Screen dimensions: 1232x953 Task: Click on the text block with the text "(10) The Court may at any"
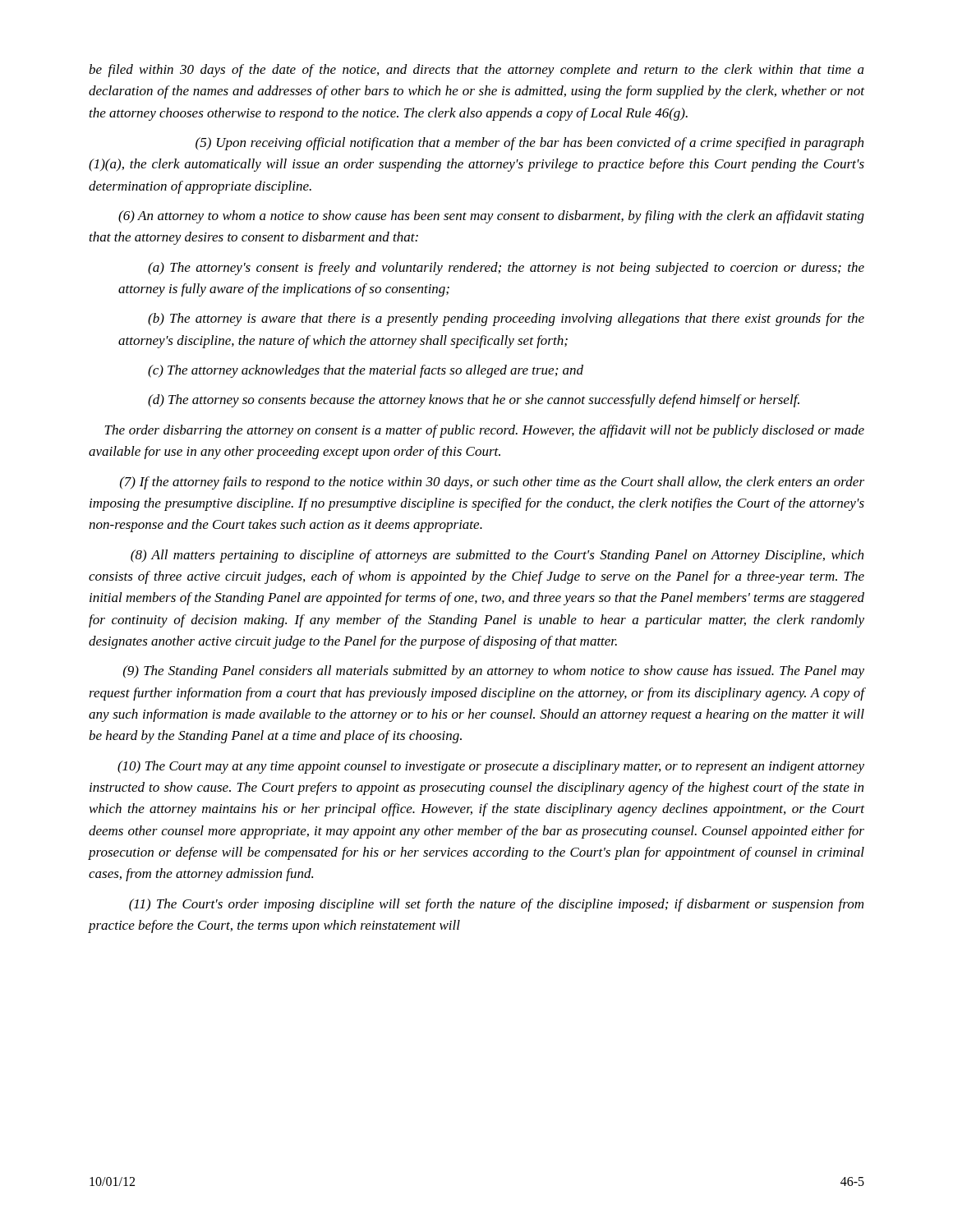tap(476, 820)
